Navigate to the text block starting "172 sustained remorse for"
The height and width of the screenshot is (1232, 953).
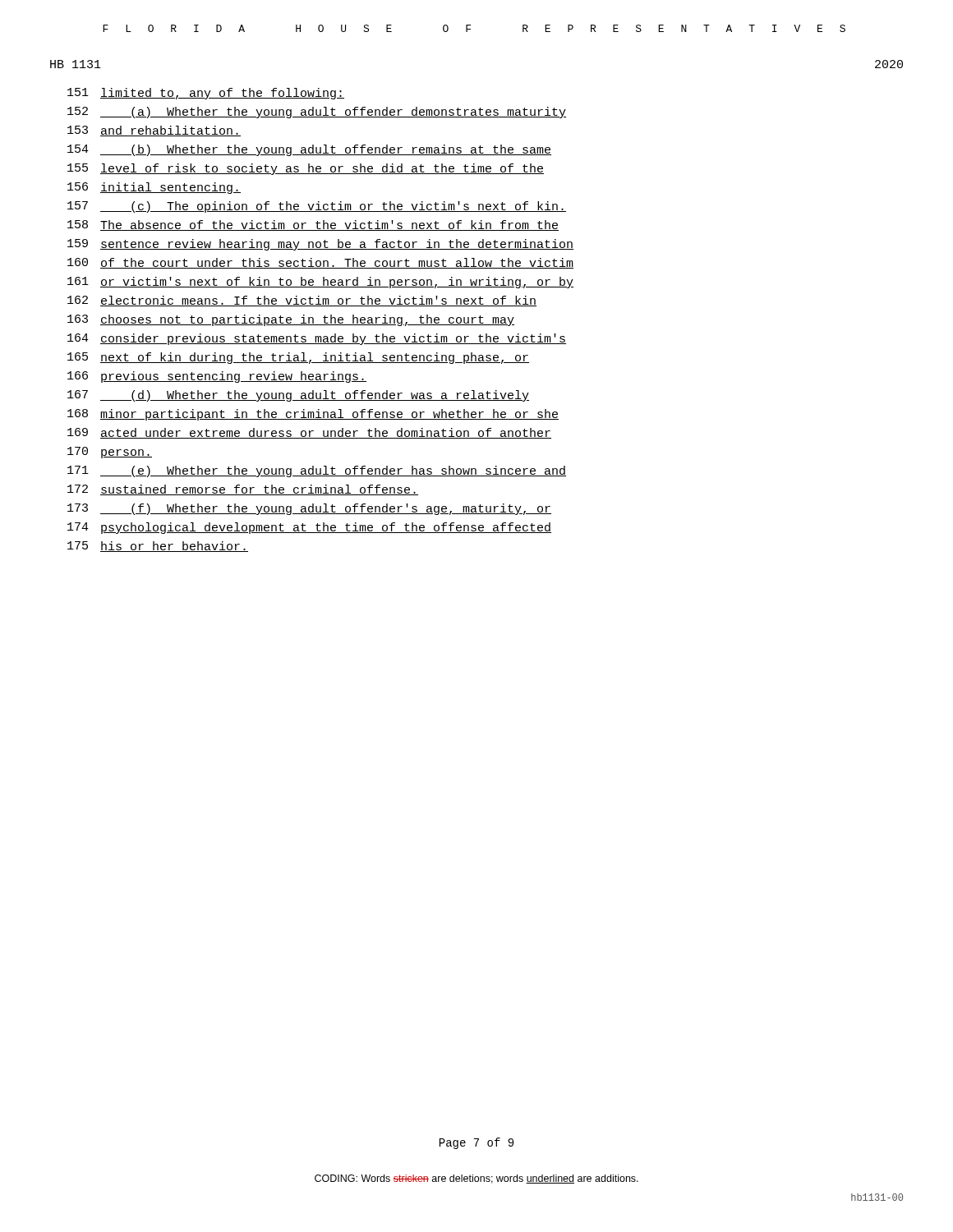(243, 490)
